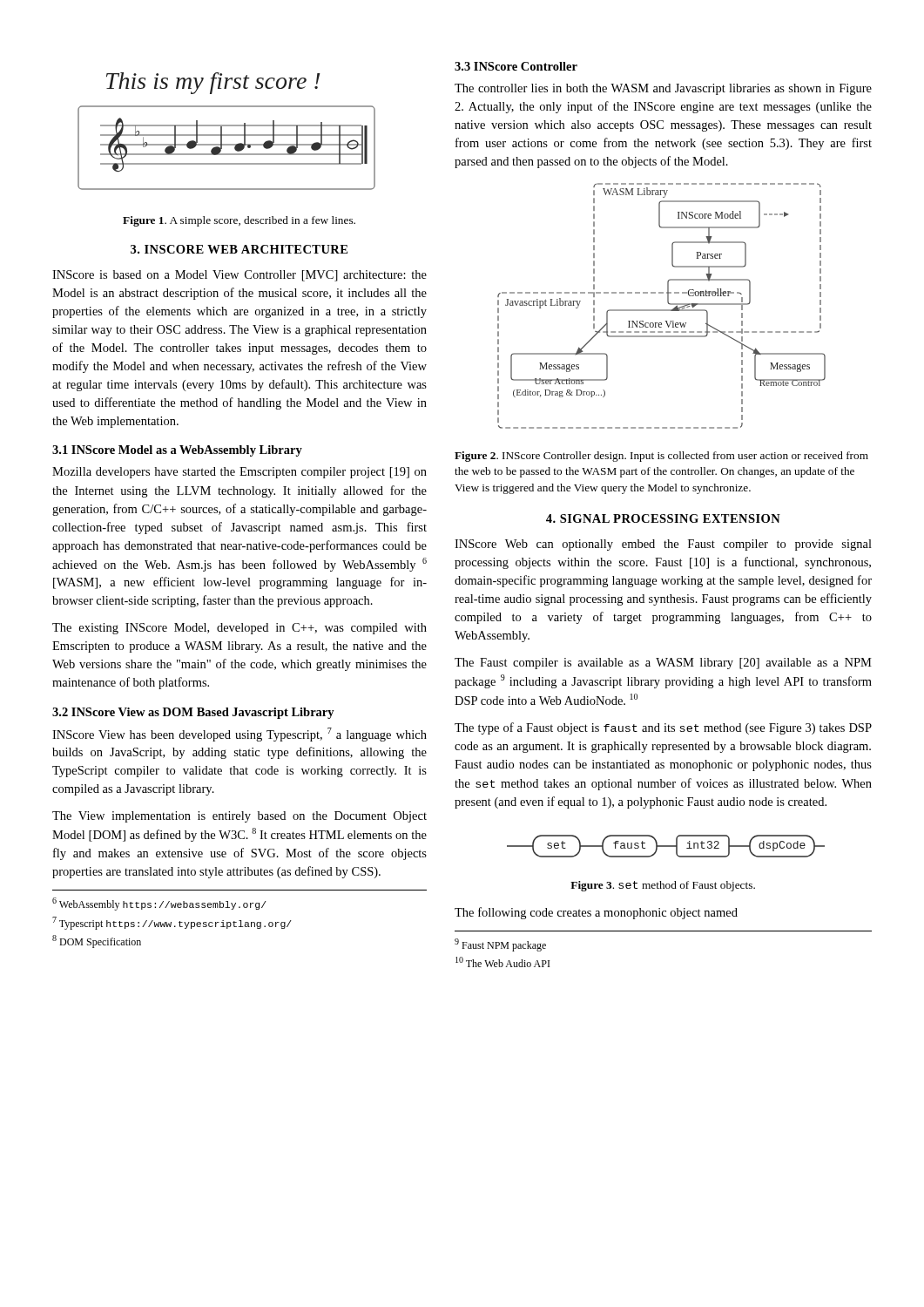Select the section header with the text "3. INSCORE WEB ARCHITECTURE"
The image size is (924, 1307).
(240, 250)
